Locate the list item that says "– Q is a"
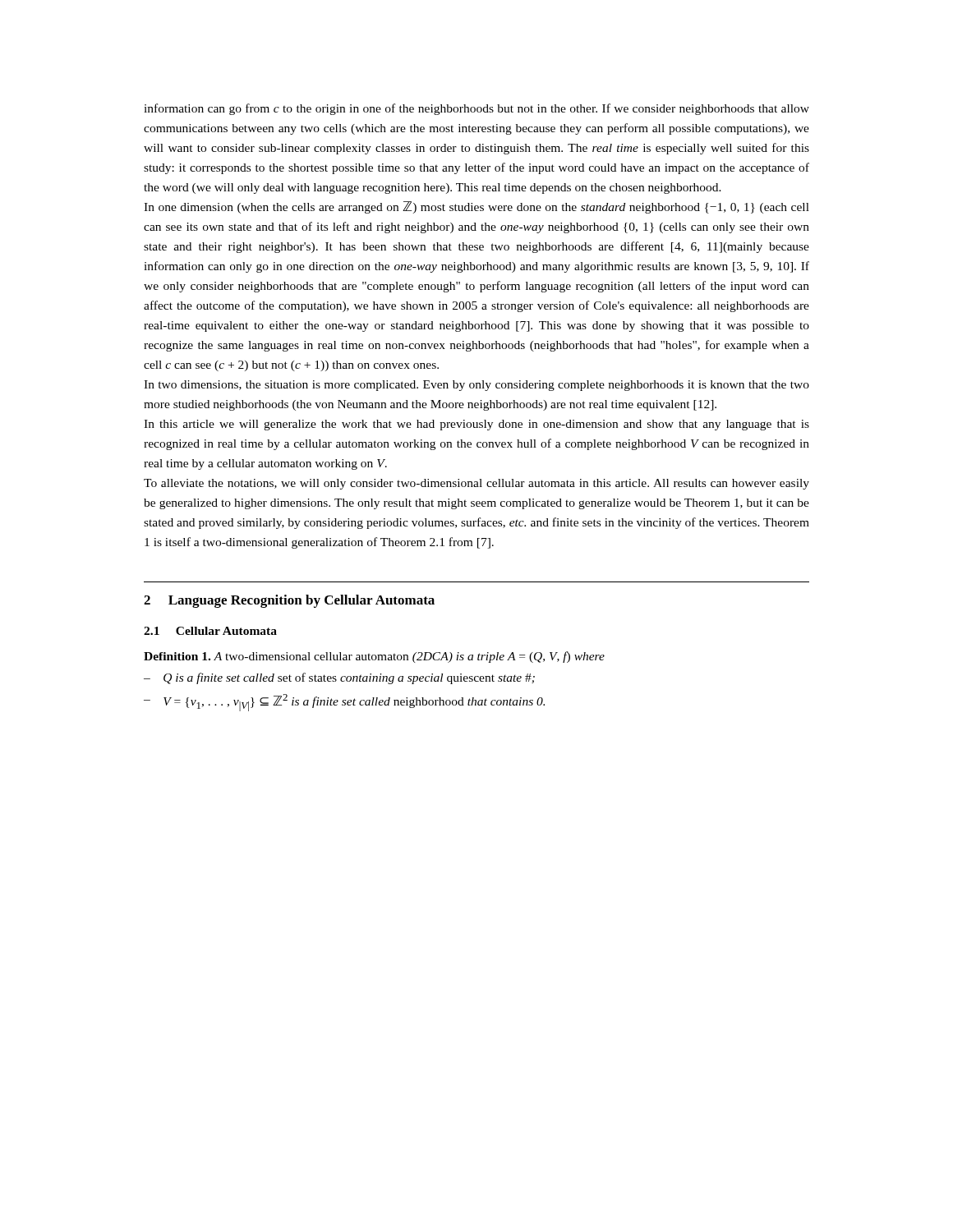This screenshot has height=1232, width=953. pos(476,678)
